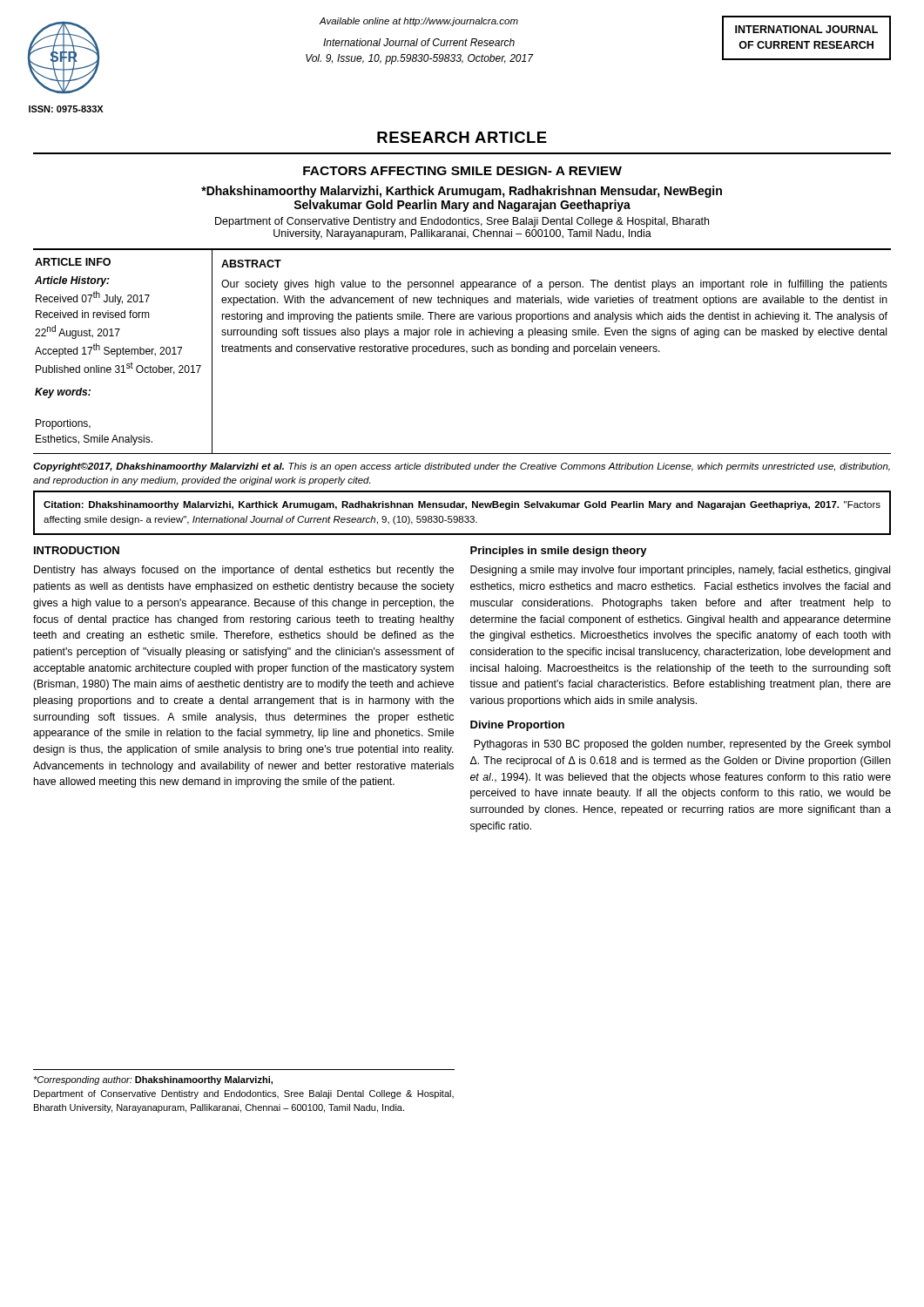Click the passage that begins "Article History: Received 07th"
Viewport: 924px width, 1307px height.
pos(118,325)
